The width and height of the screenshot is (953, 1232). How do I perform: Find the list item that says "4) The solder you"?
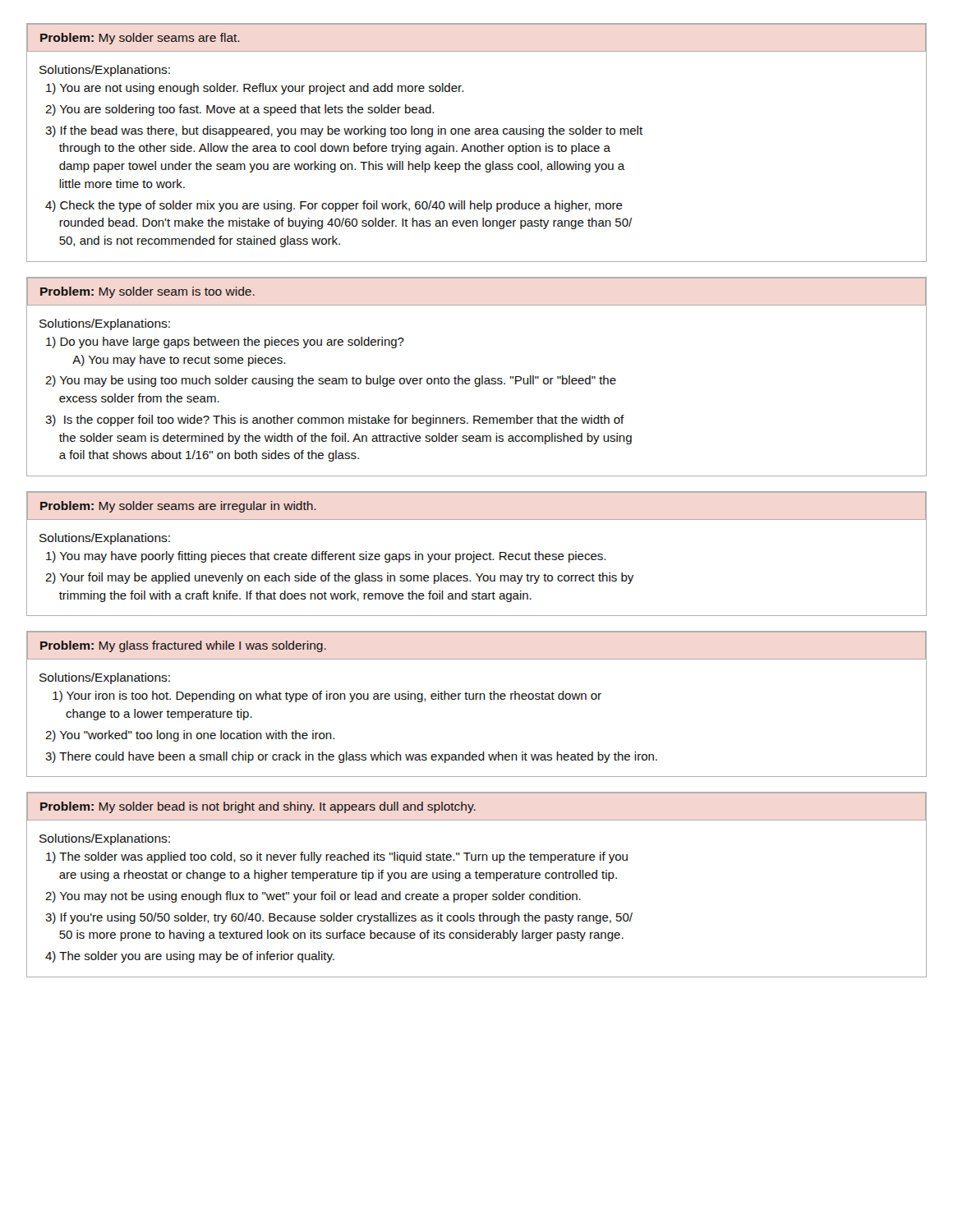pyautogui.click(x=190, y=956)
